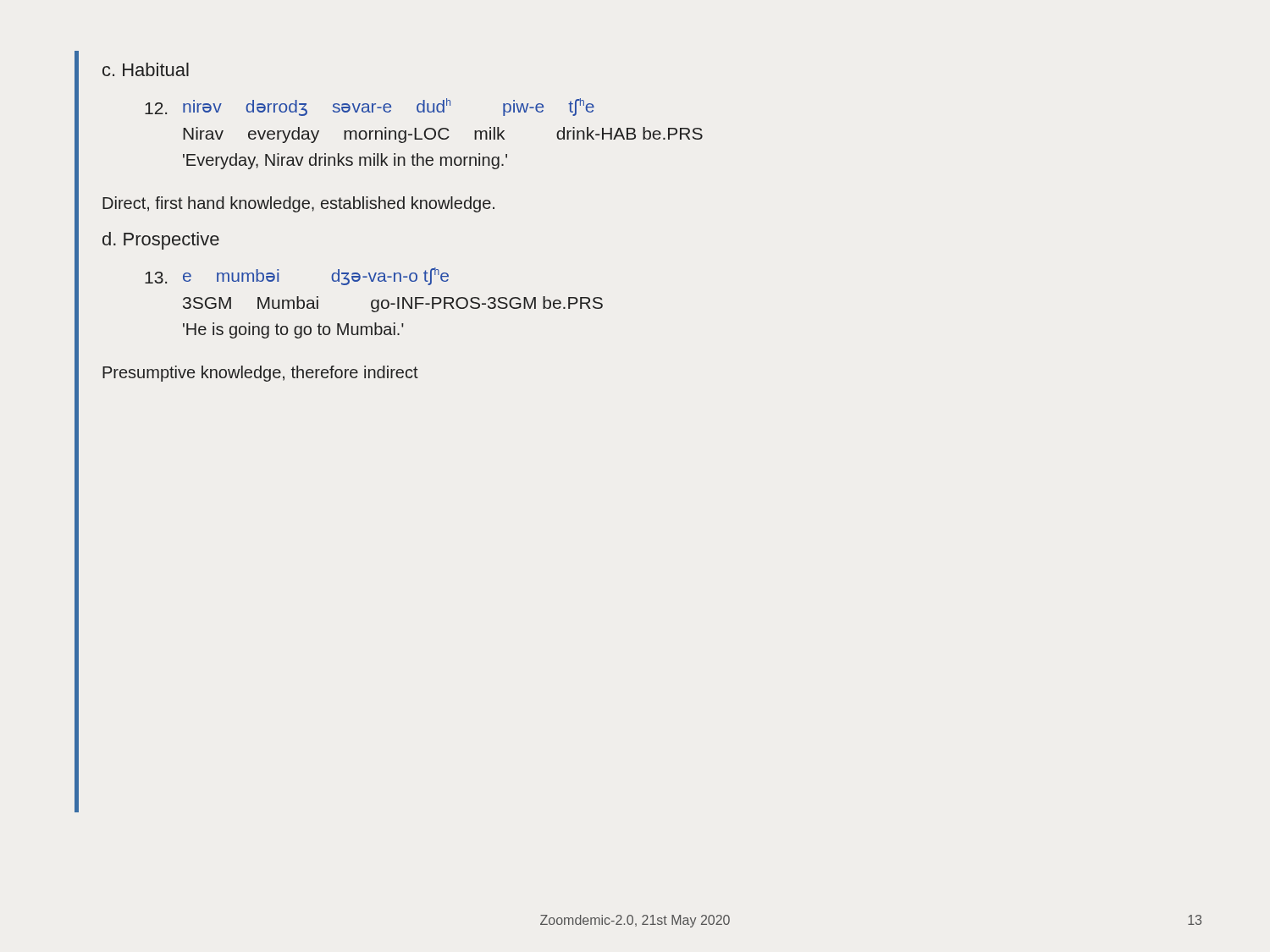Point to "c. Habitual"
Image resolution: width=1270 pixels, height=952 pixels.
pos(146,70)
